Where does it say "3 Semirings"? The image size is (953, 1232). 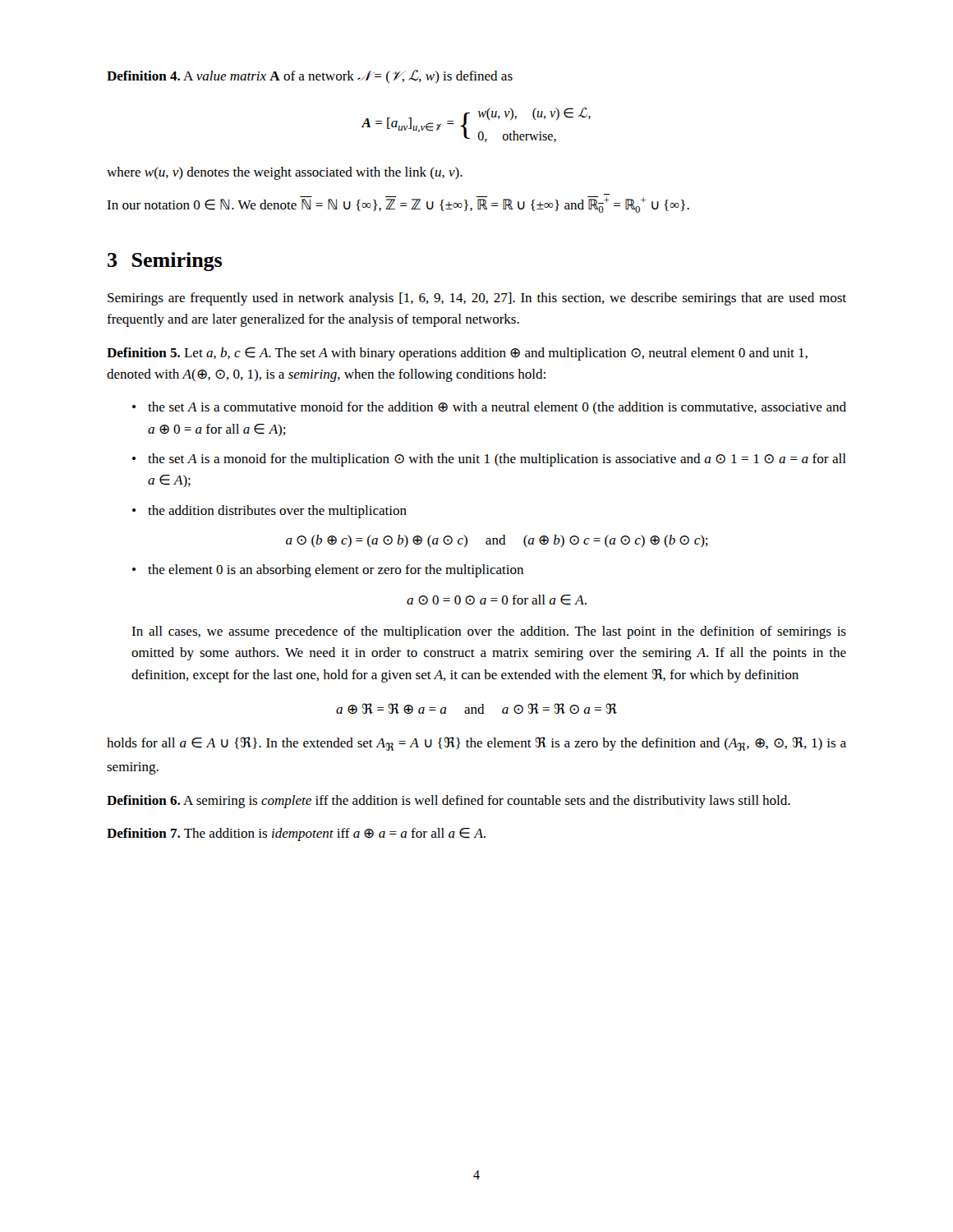click(165, 260)
